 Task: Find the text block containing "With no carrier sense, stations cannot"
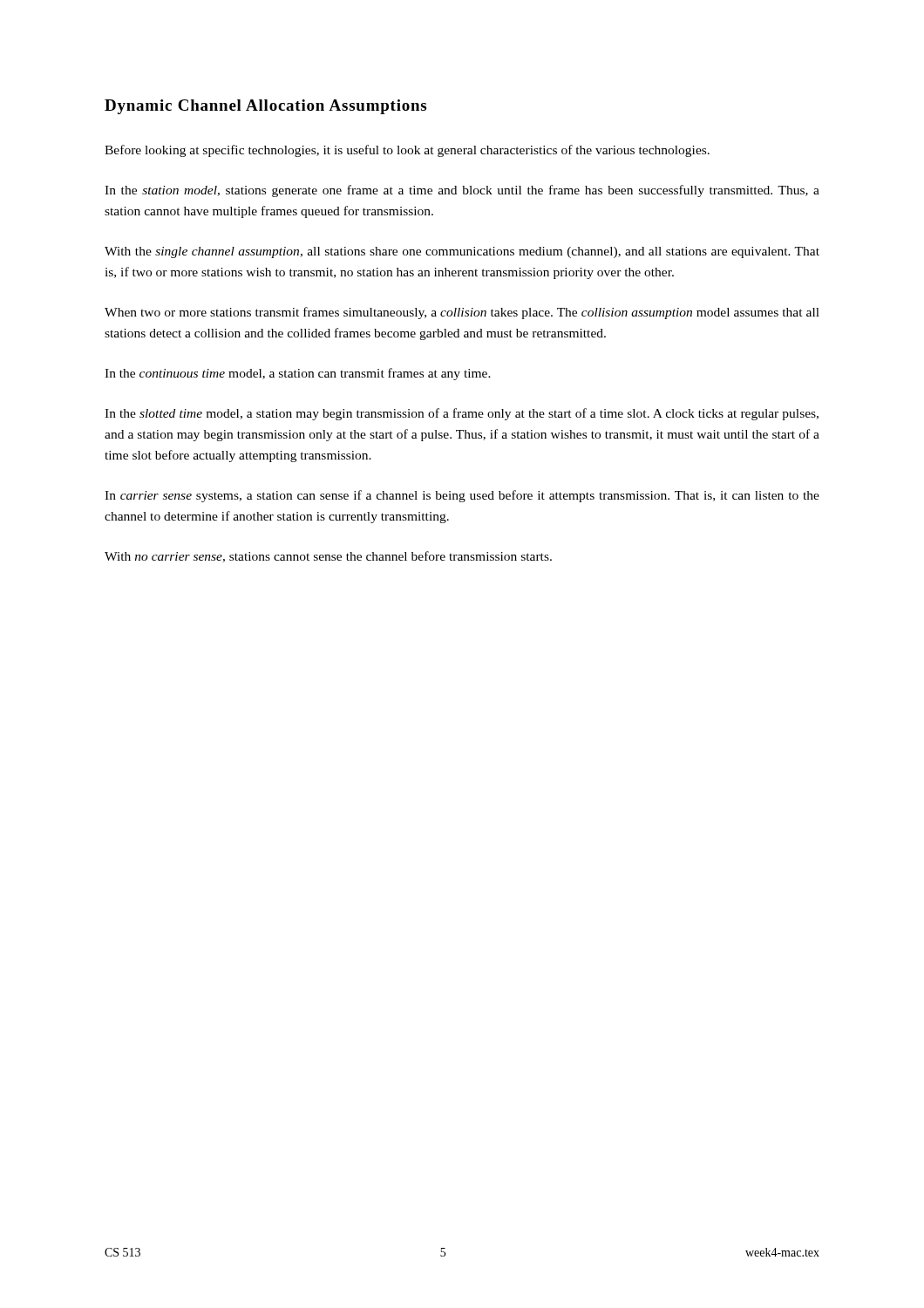(329, 556)
